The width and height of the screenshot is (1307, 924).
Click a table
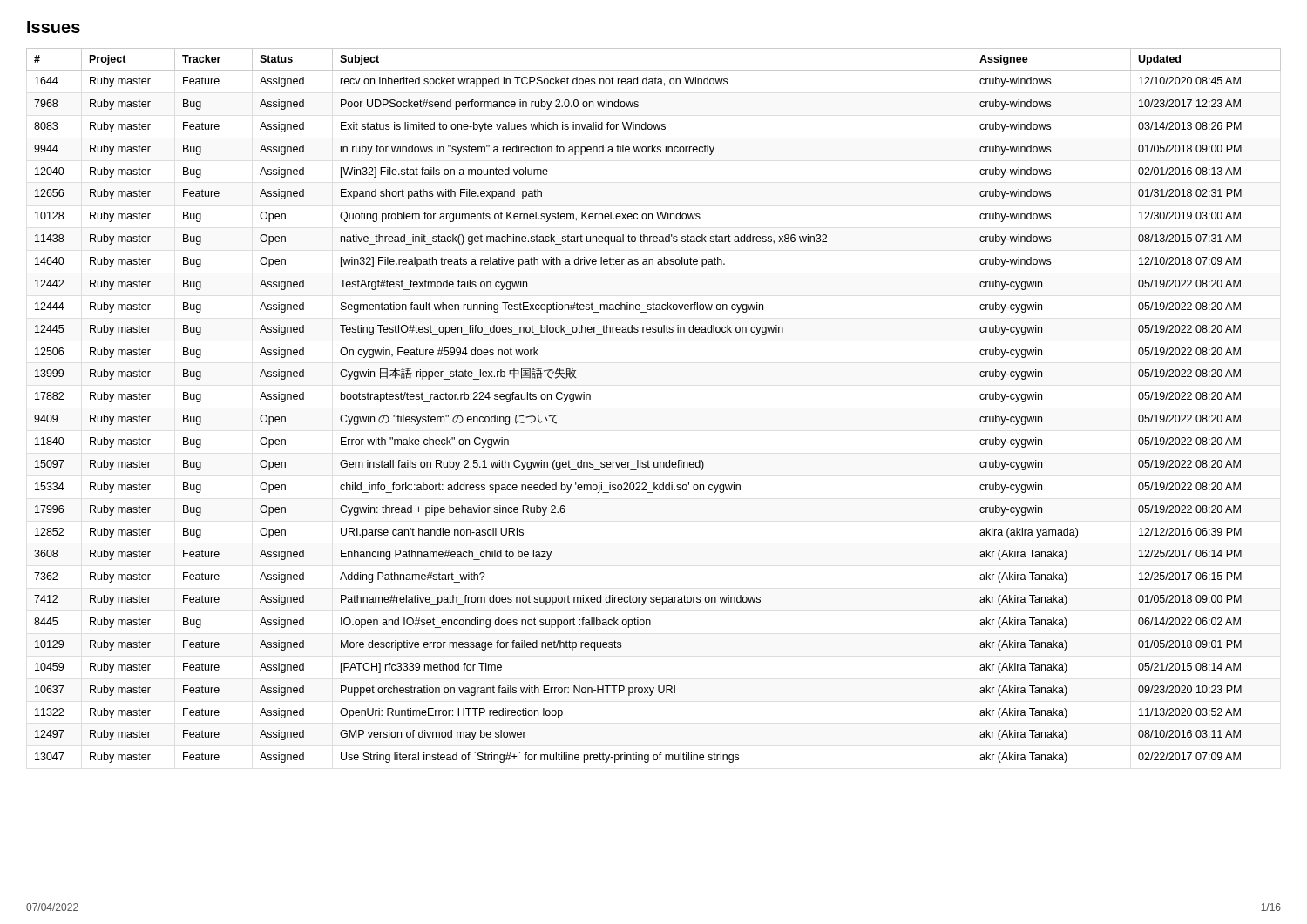coord(654,409)
